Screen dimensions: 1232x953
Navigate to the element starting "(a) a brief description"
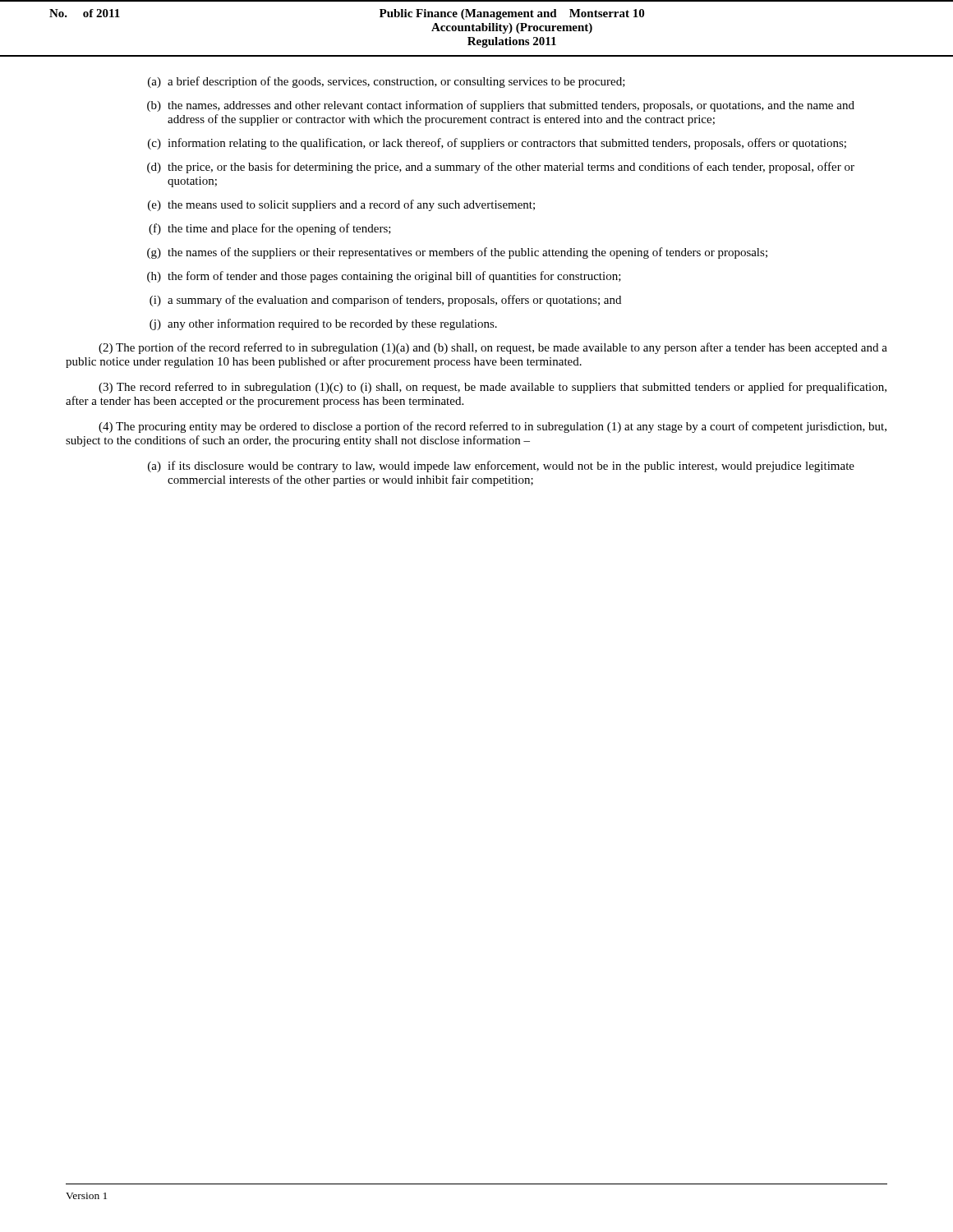click(x=493, y=82)
